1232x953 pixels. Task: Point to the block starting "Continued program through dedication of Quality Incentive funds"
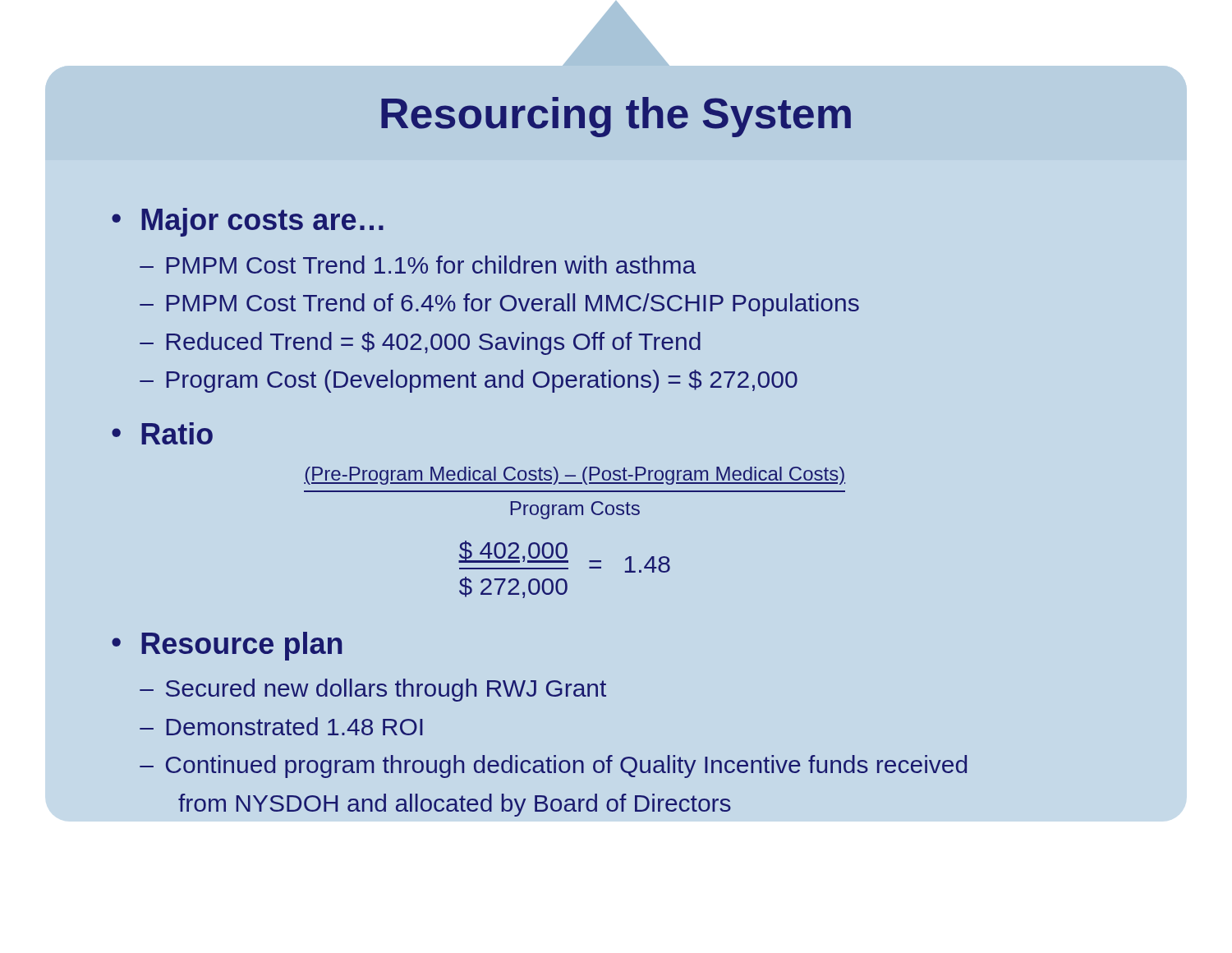coord(567,784)
